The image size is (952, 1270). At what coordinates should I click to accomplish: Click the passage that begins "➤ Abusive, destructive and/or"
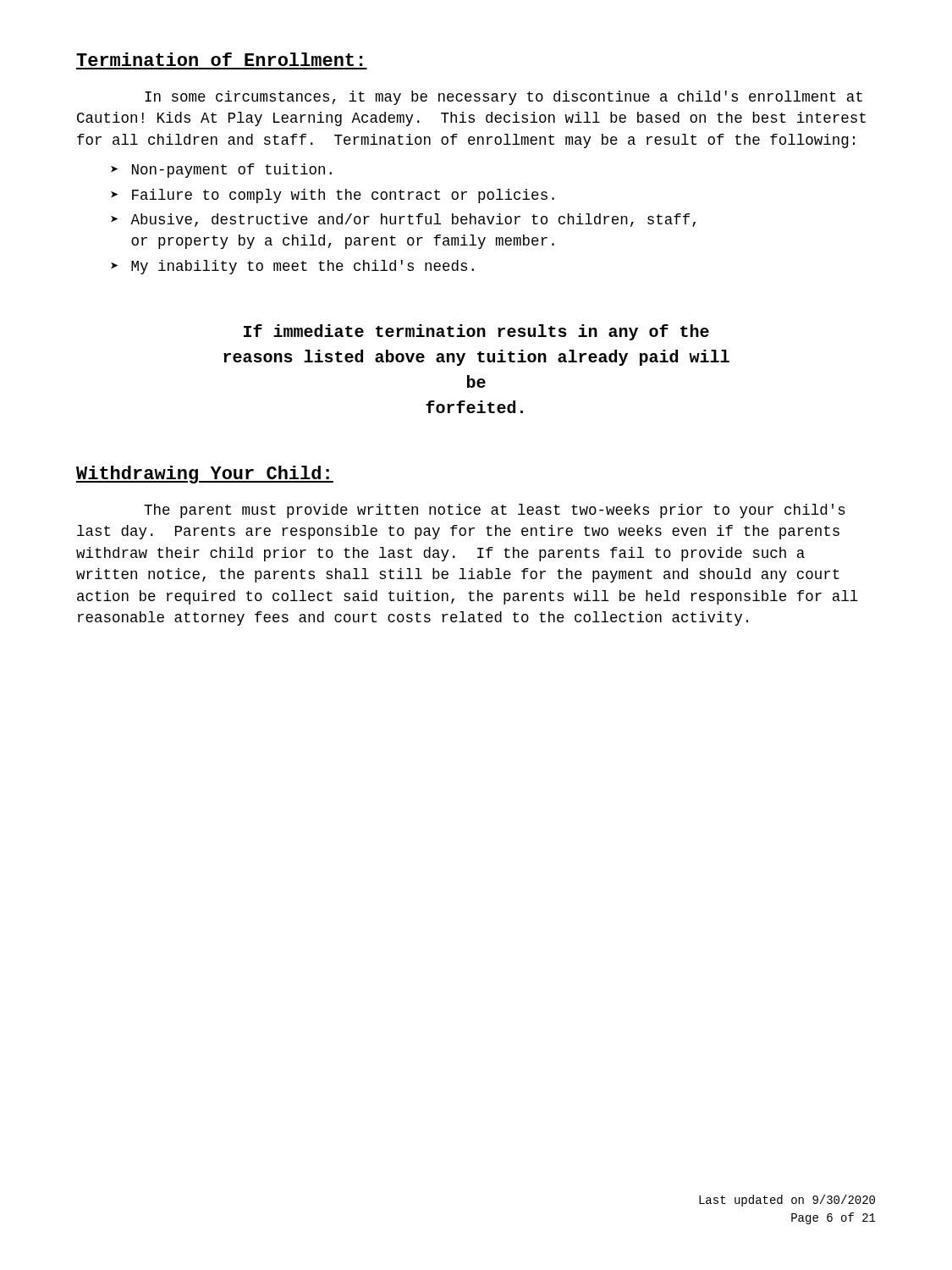tap(493, 231)
